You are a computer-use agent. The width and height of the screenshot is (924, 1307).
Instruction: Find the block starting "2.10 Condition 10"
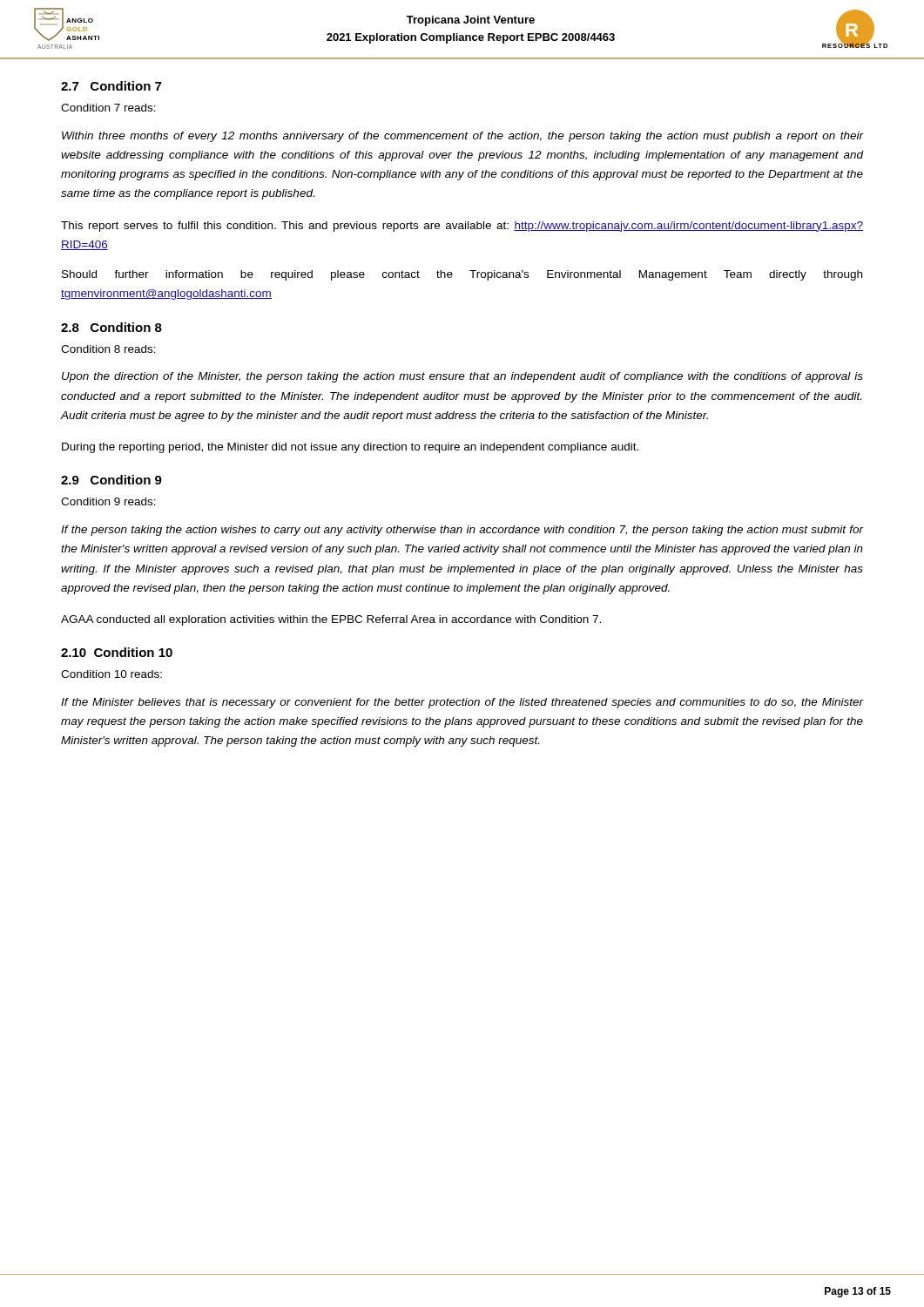tap(117, 652)
